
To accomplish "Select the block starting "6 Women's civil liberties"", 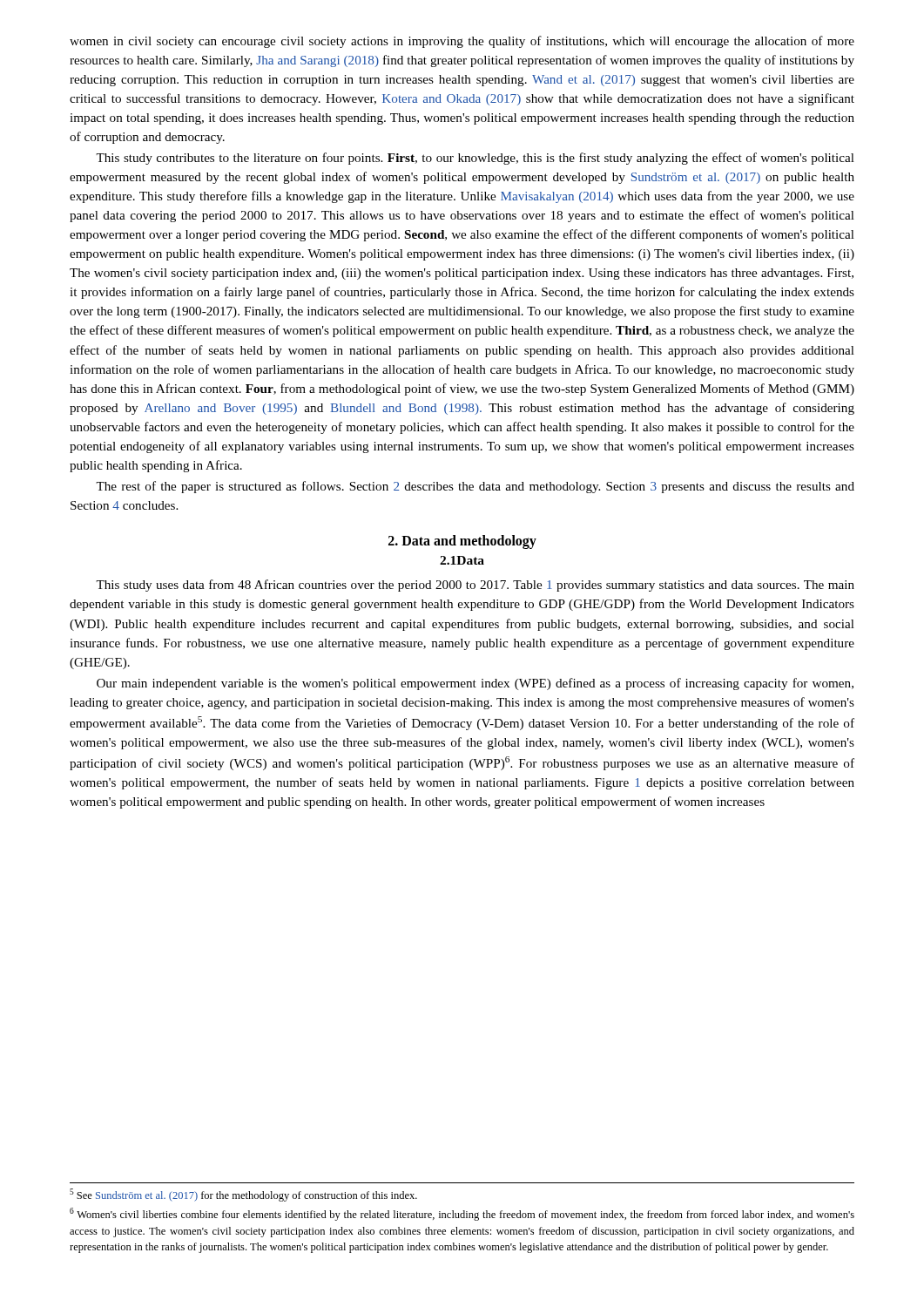I will (x=462, y=1231).
